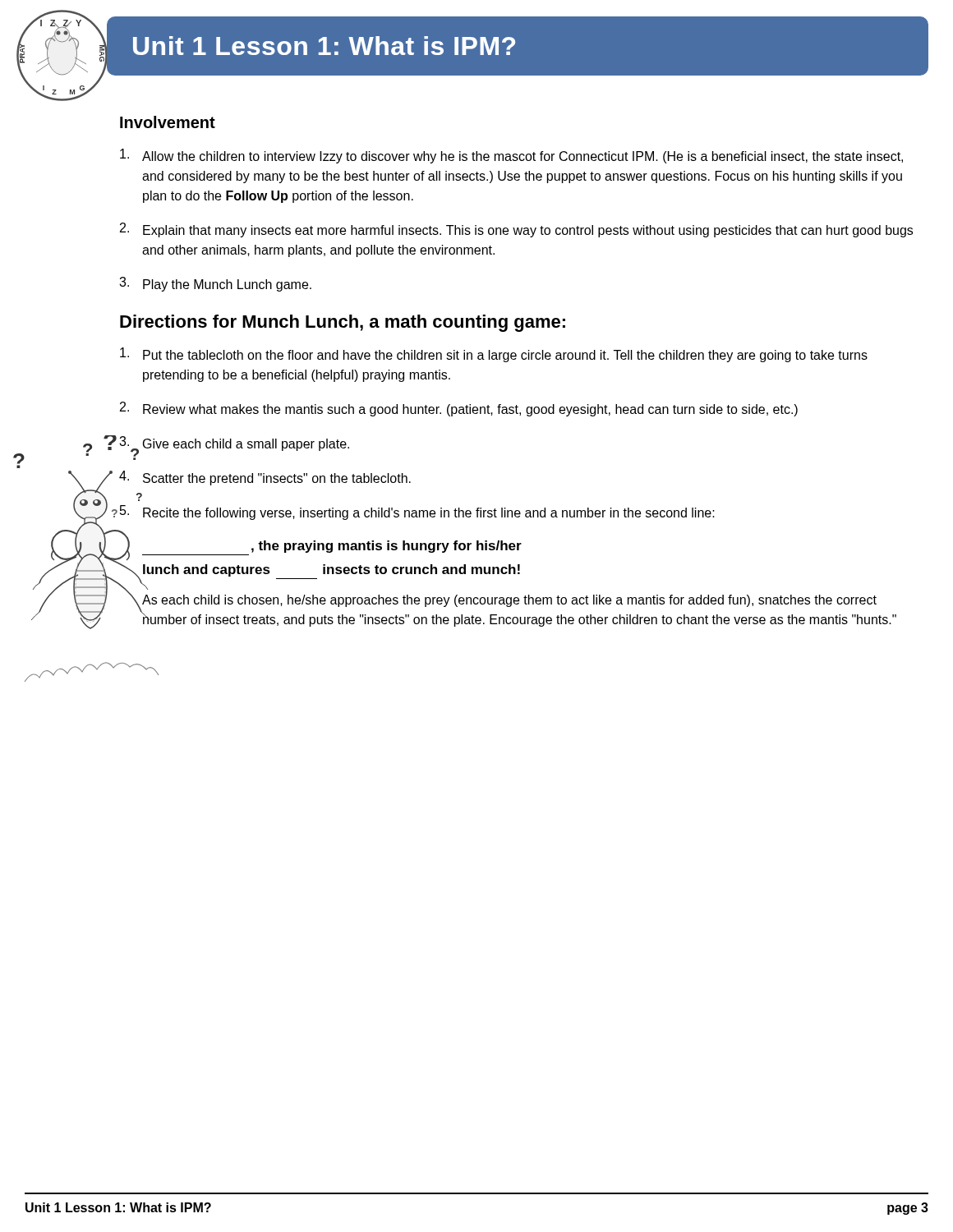Where is the passage that starts "lunch and captures"?
This screenshot has width=953, height=1232.
click(x=332, y=570)
